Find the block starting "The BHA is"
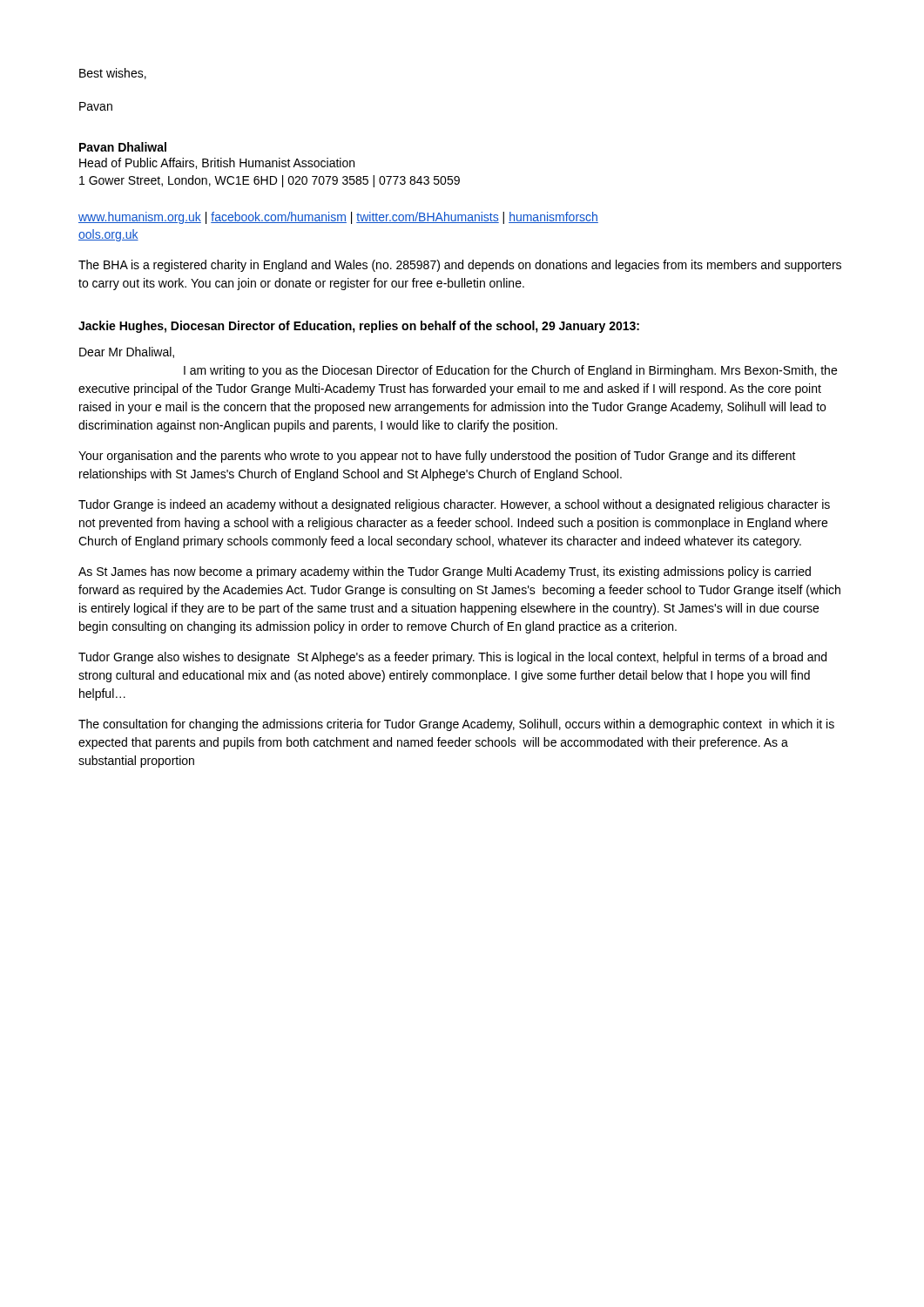Viewport: 924px width, 1307px height. click(460, 274)
